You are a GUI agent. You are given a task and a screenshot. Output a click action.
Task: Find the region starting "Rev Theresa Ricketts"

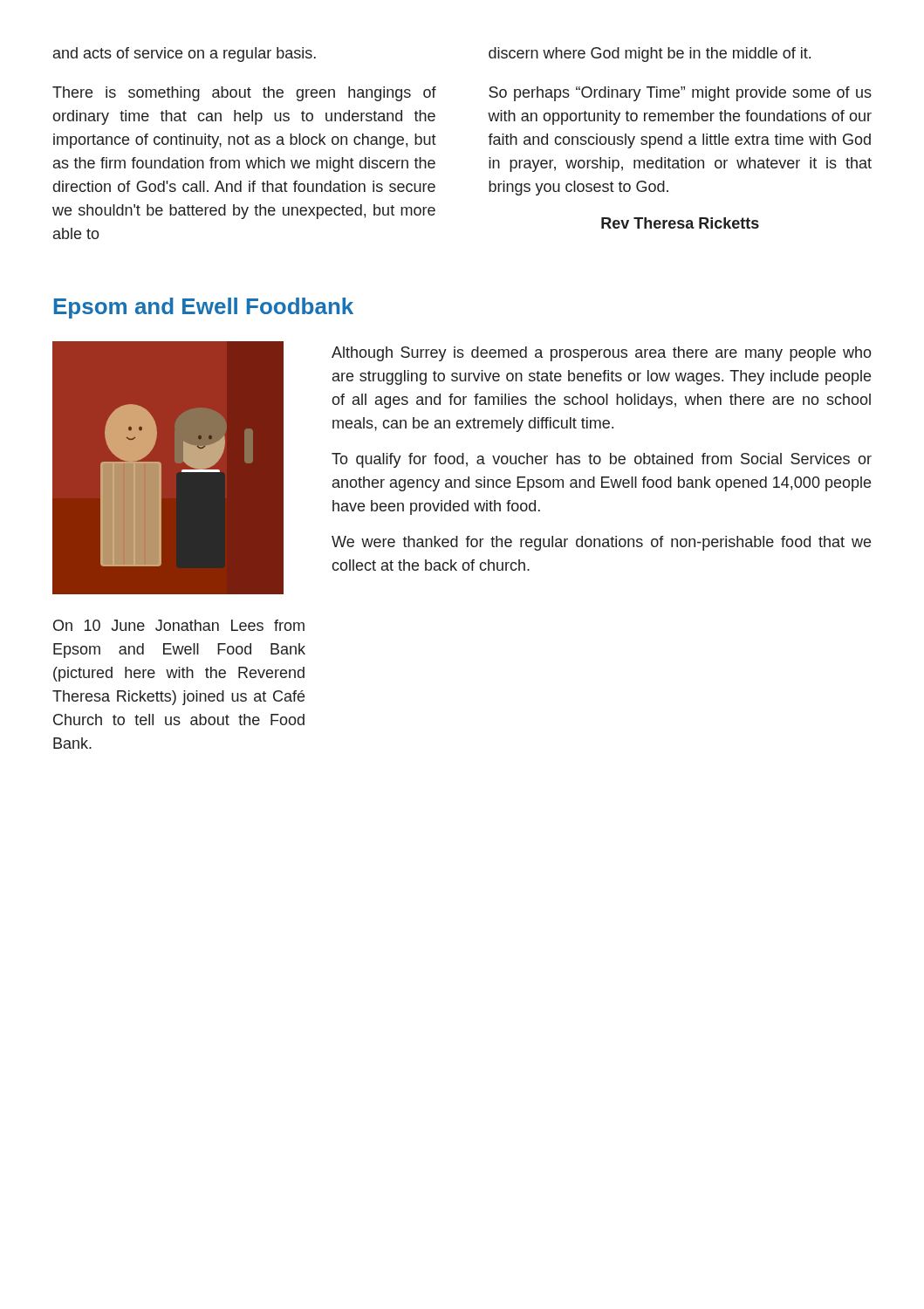tap(680, 223)
